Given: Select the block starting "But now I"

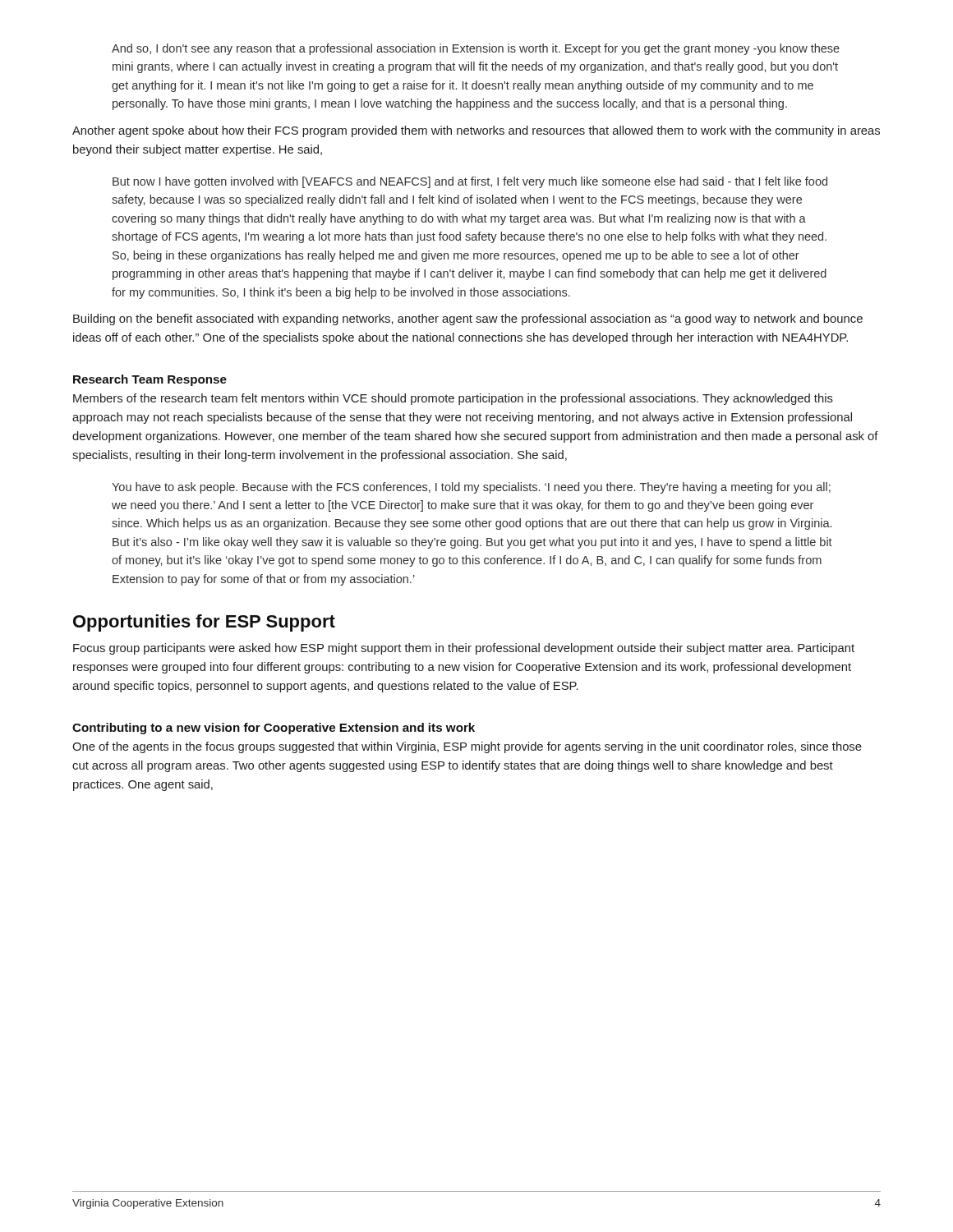Looking at the screenshot, I should click(476, 237).
